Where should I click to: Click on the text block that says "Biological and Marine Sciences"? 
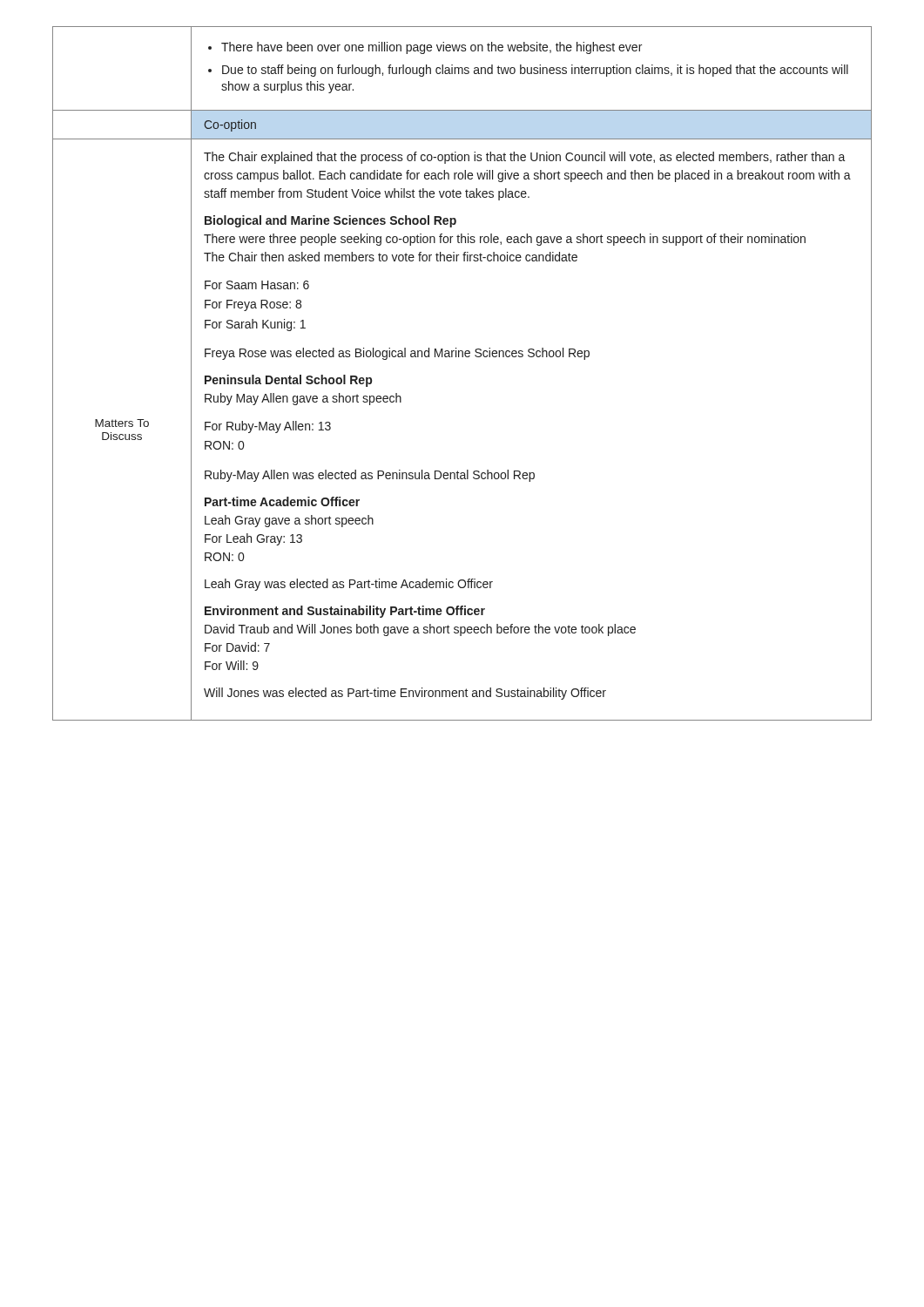click(330, 221)
